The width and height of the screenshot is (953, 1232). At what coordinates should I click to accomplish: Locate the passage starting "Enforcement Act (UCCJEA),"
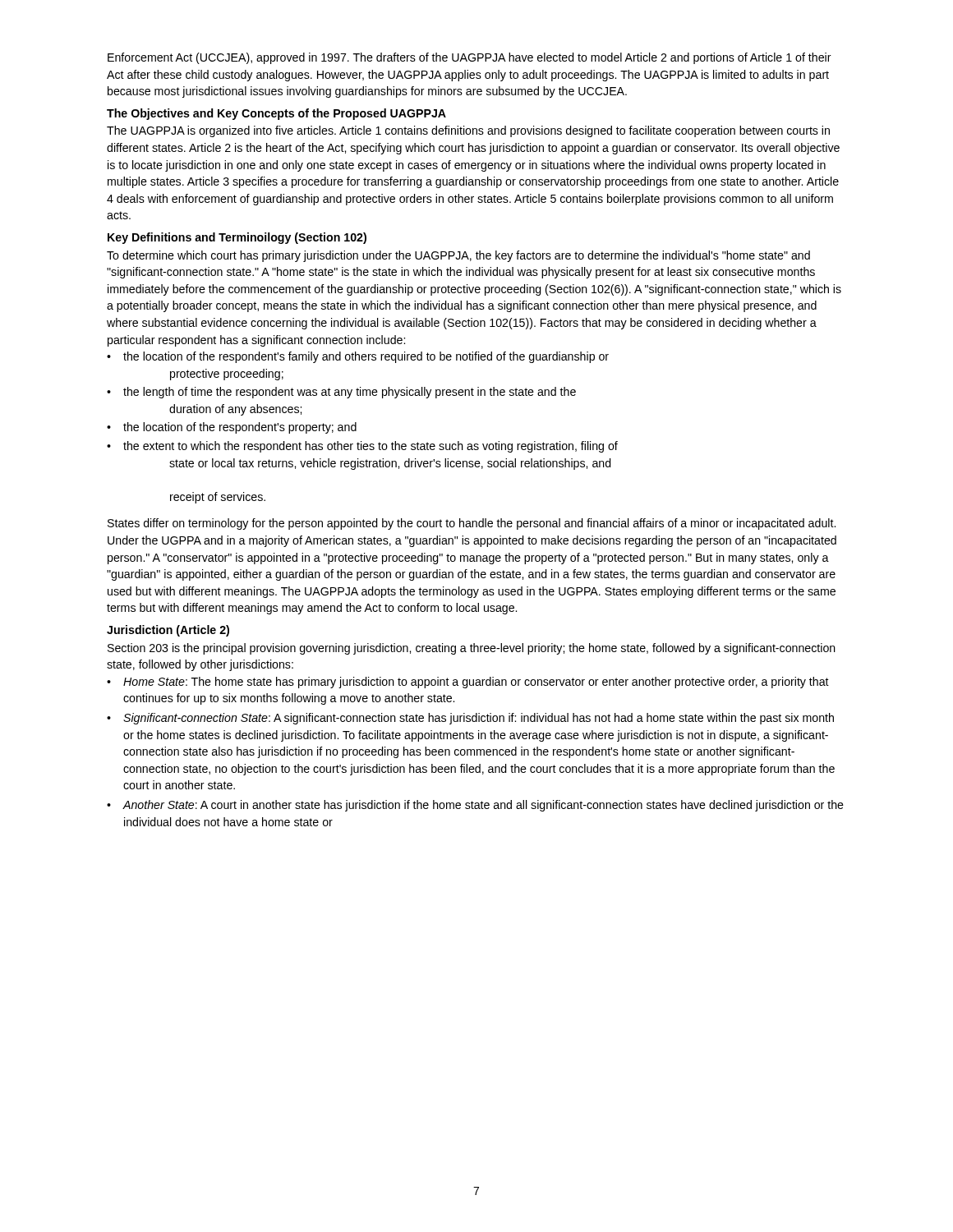click(x=476, y=75)
